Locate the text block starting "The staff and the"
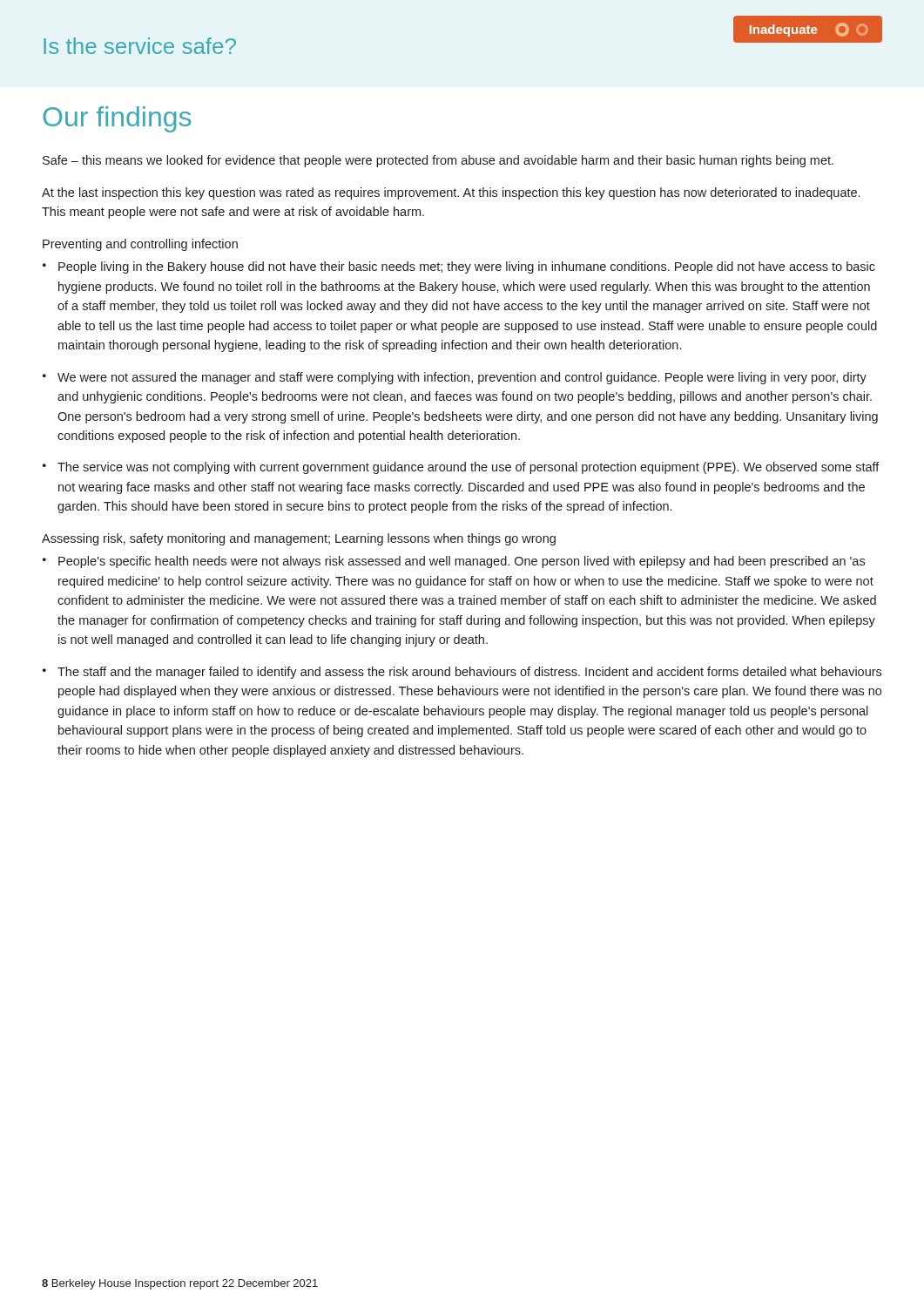This screenshot has width=924, height=1307. pos(462,711)
